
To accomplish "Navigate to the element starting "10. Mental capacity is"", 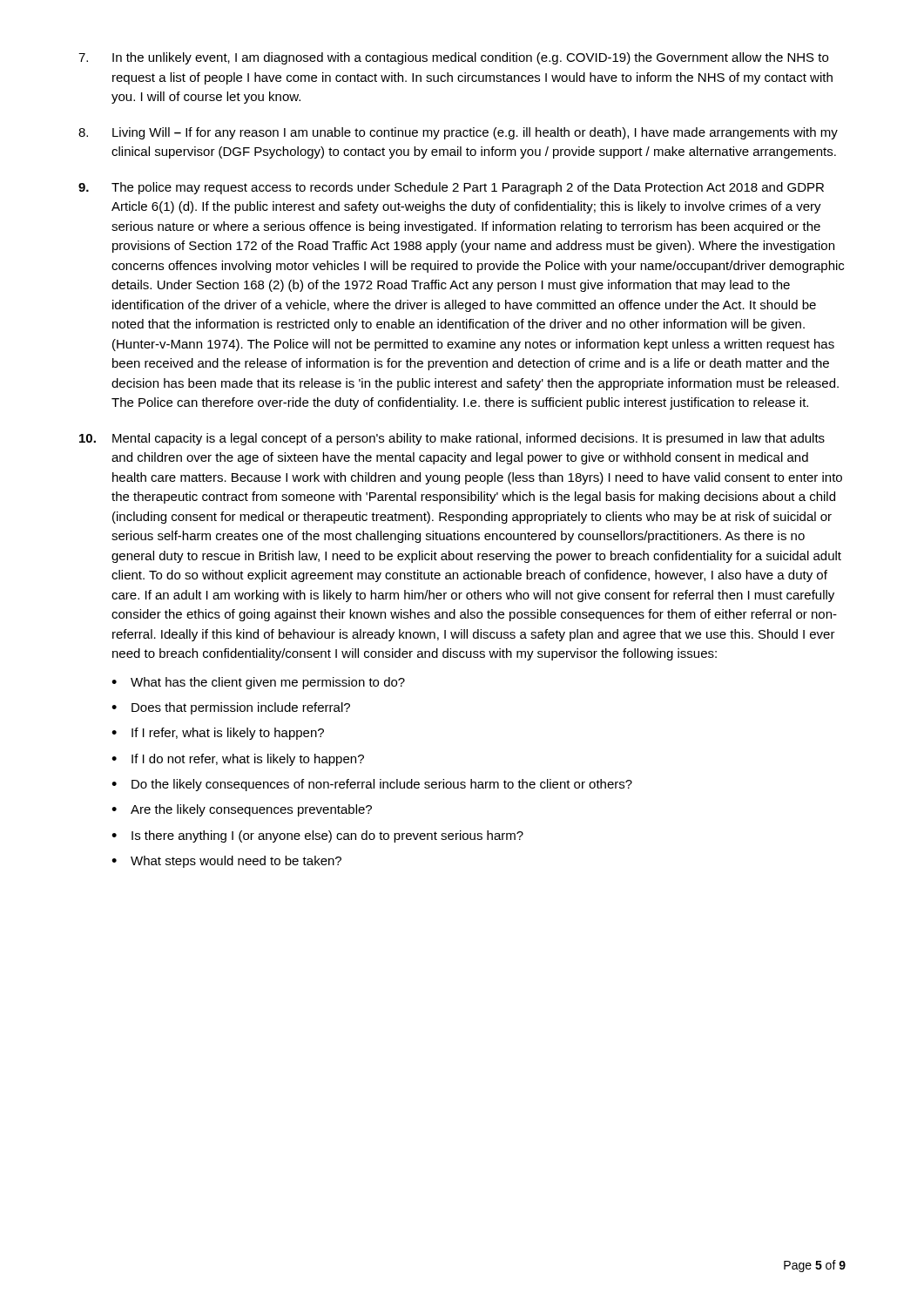I will click(x=462, y=653).
